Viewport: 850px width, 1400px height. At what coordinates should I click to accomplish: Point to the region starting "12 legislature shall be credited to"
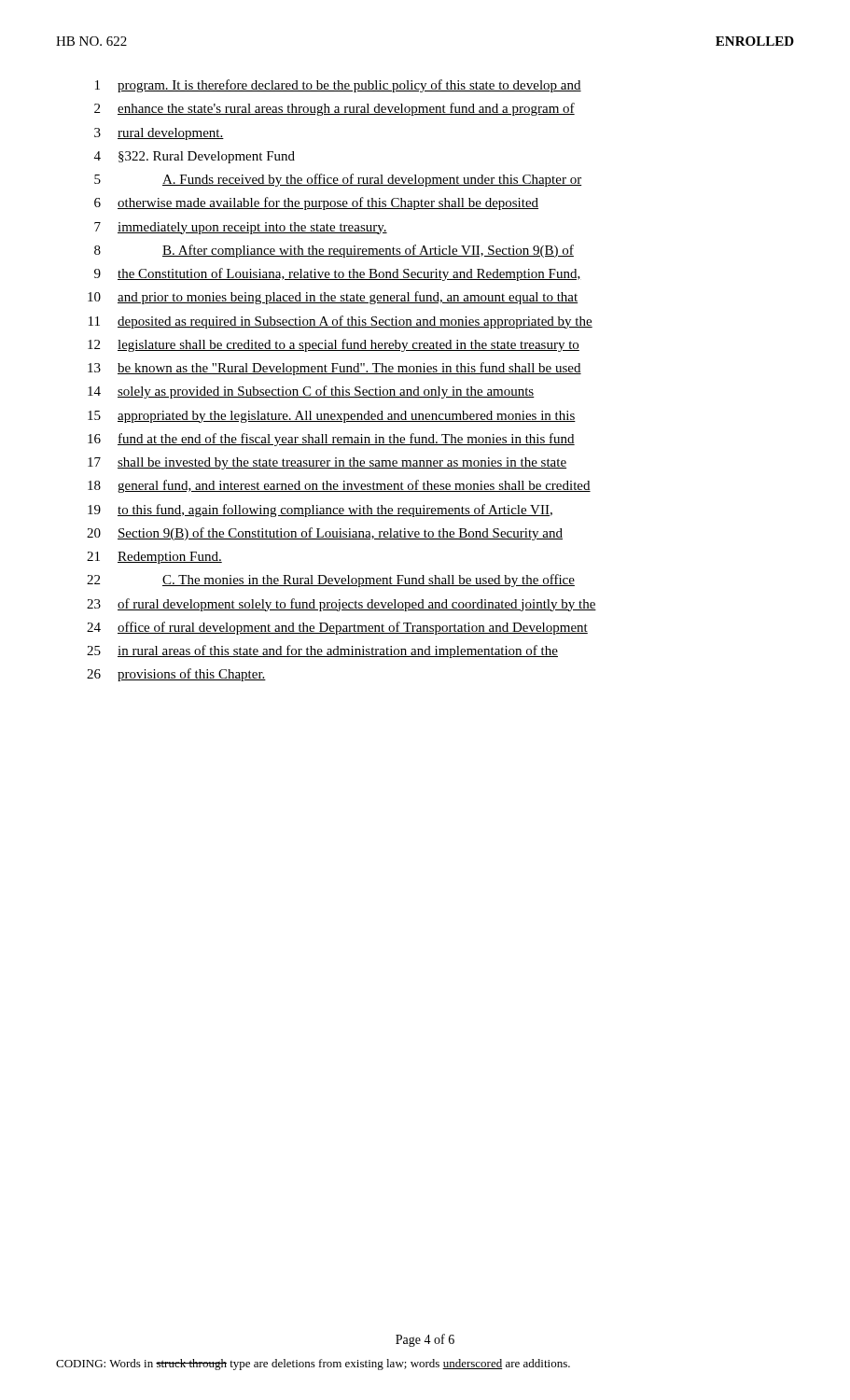tap(425, 345)
